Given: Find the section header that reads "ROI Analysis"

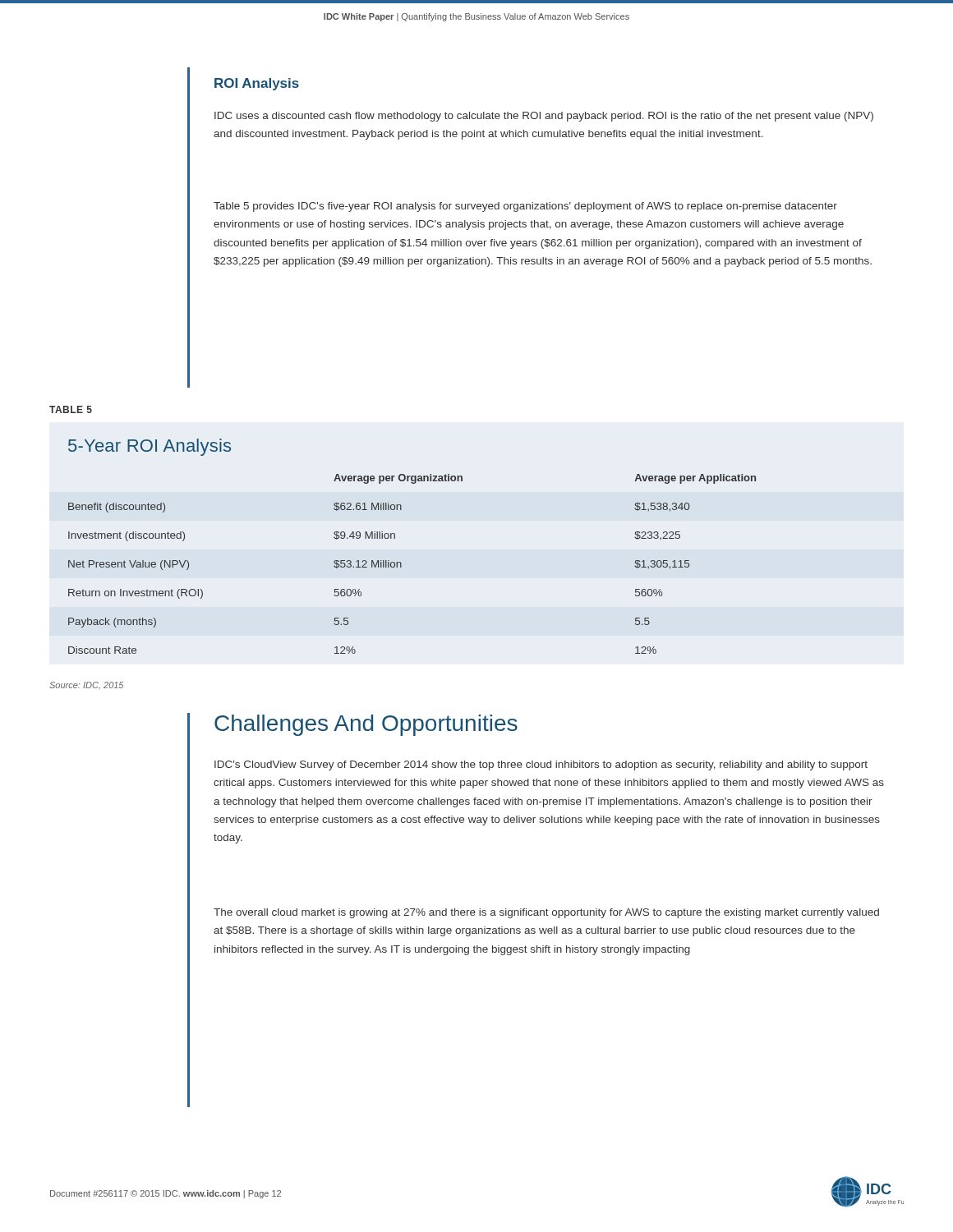Looking at the screenshot, I should pos(256,84).
